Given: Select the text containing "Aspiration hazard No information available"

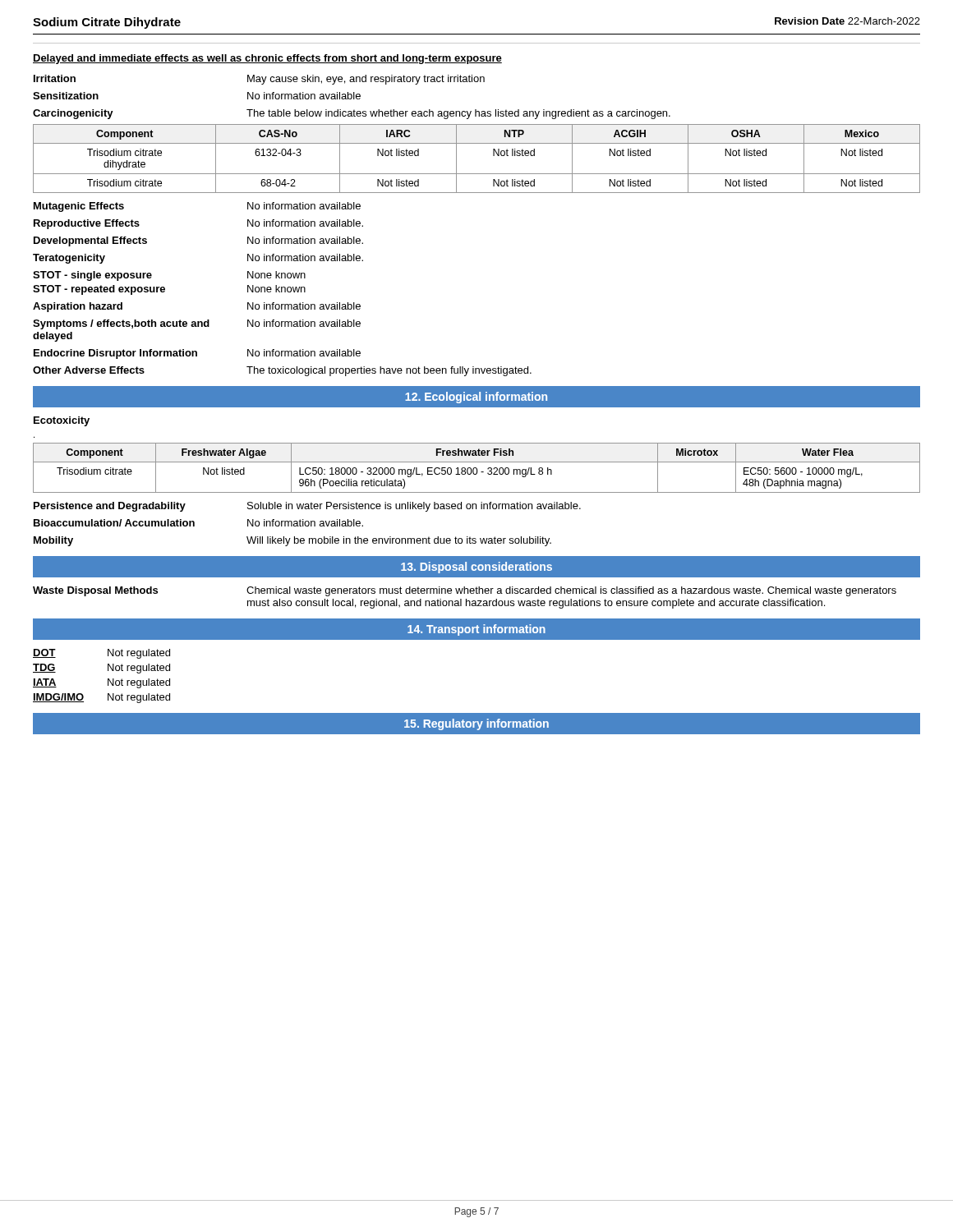Looking at the screenshot, I should [76, 308].
